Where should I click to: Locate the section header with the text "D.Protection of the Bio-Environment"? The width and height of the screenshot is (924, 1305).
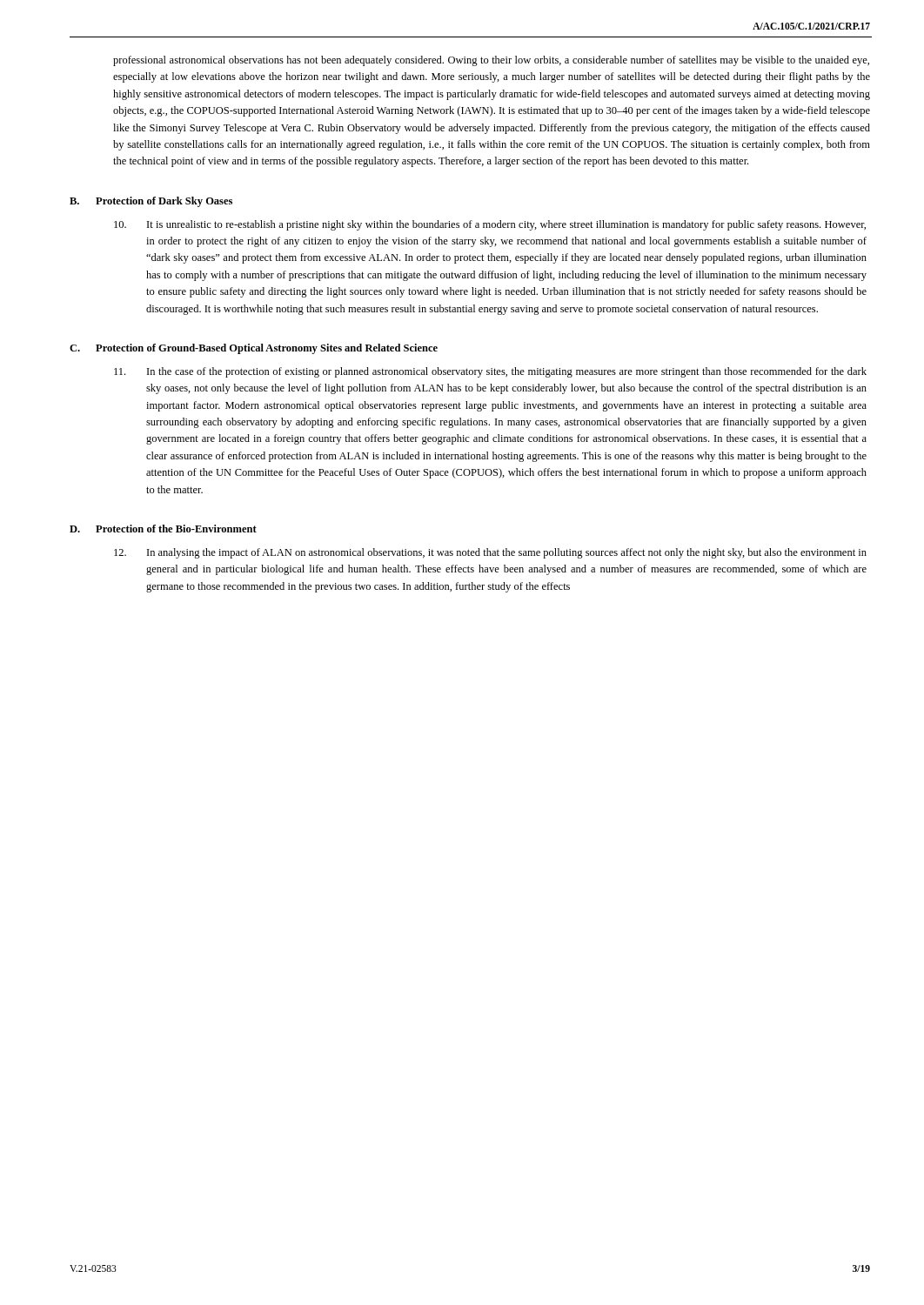(x=163, y=529)
